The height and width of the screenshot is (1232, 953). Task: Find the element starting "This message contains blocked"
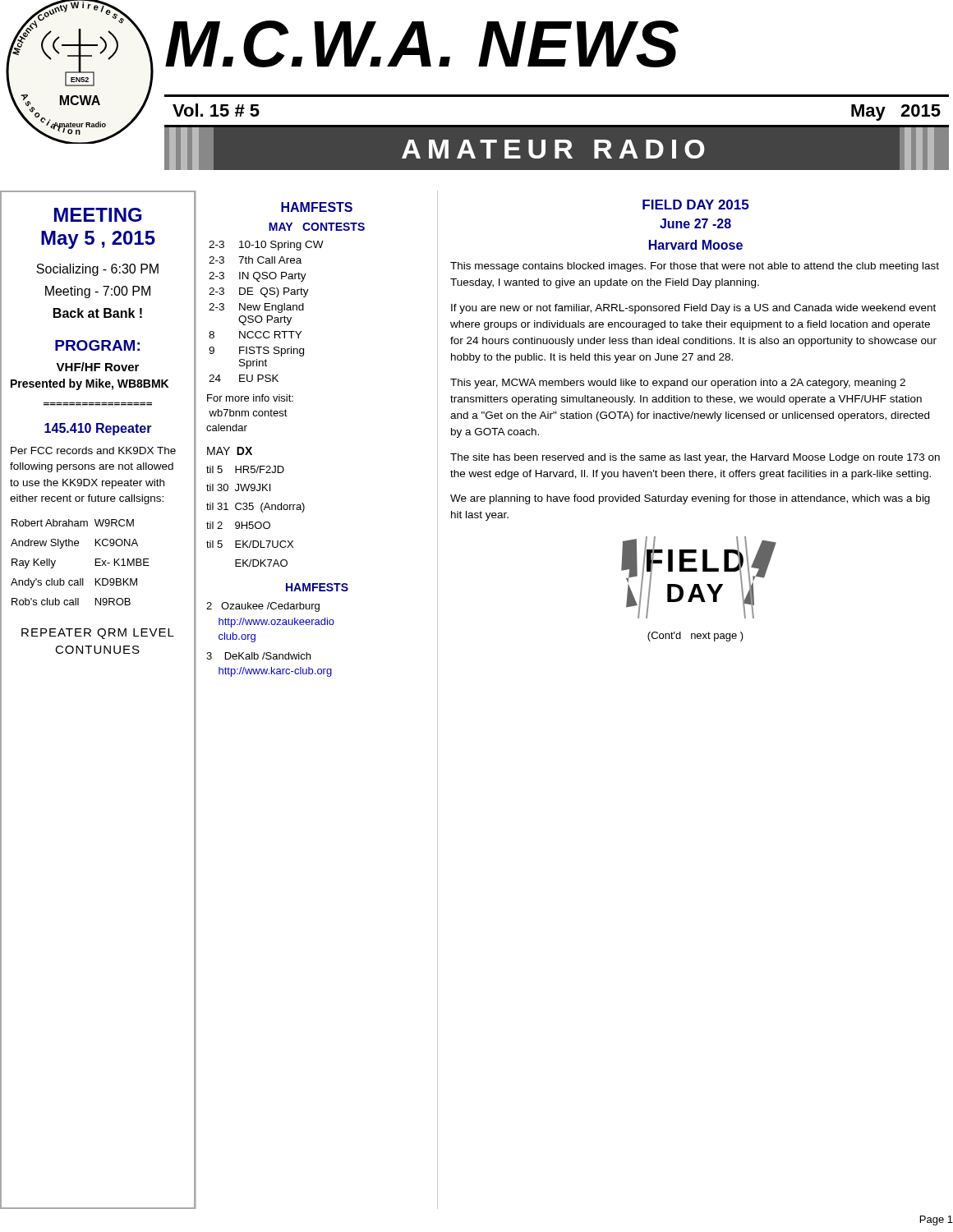coord(695,274)
